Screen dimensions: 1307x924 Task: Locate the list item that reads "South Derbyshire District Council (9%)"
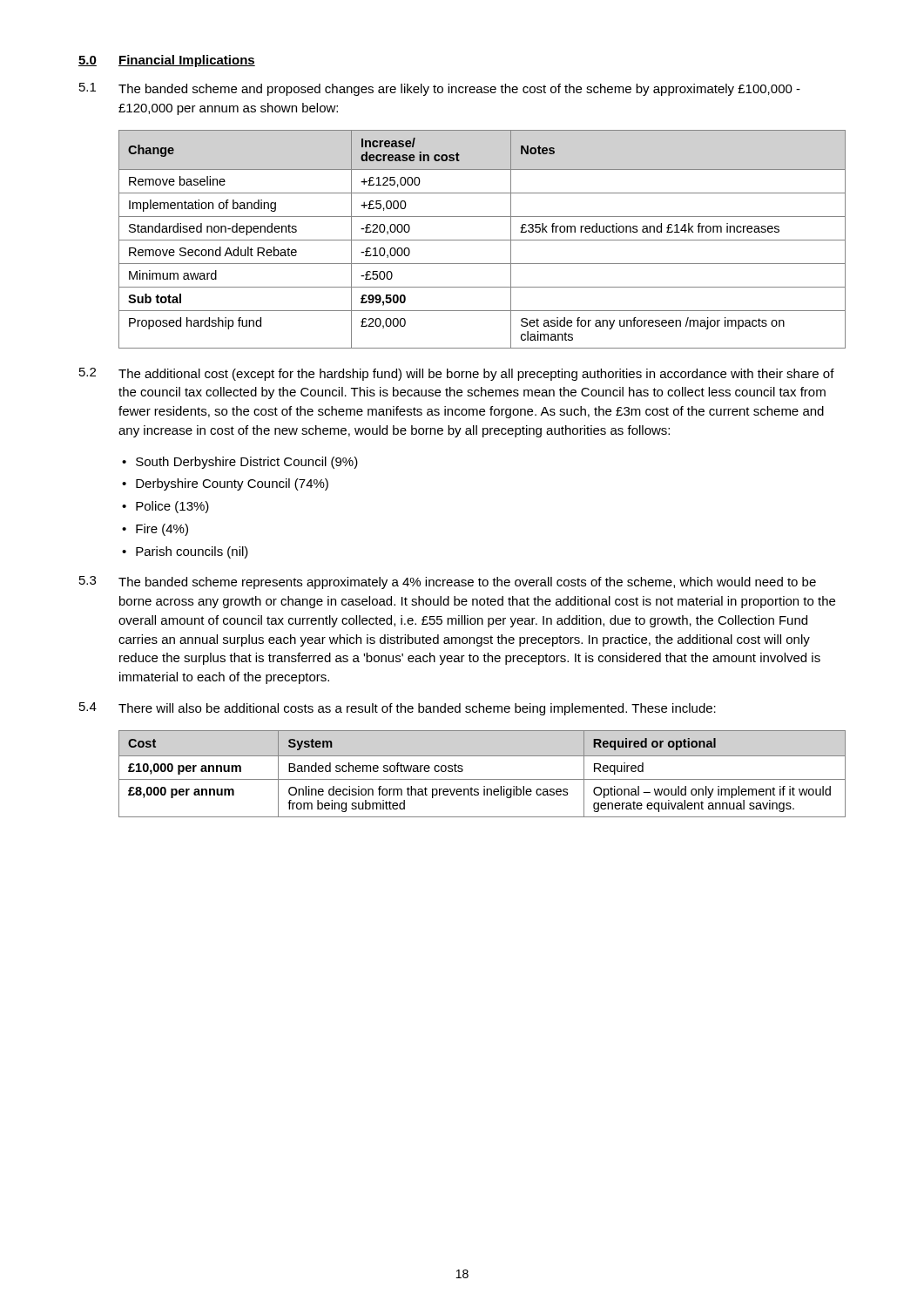tap(247, 461)
